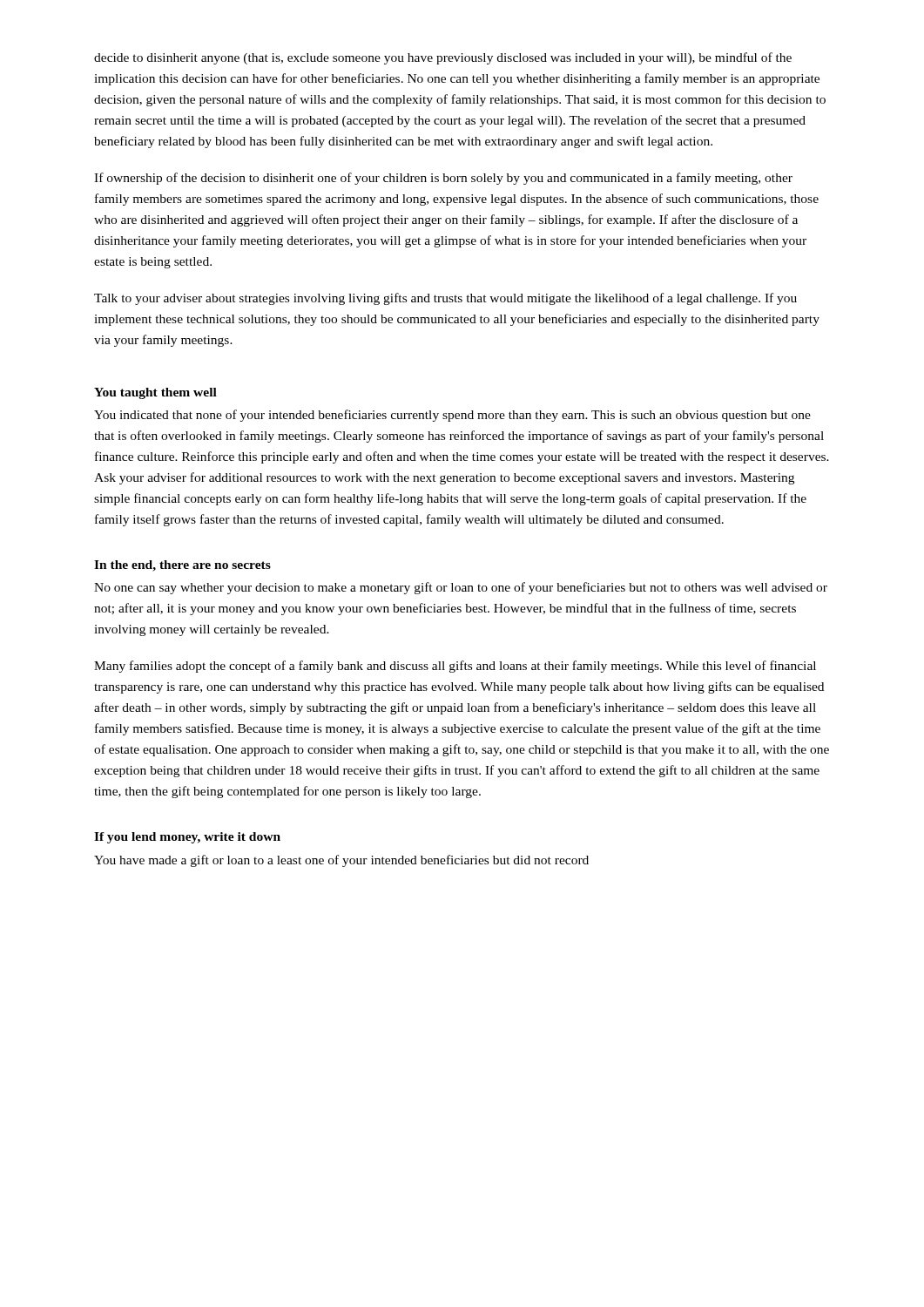Select the text block containing "decide to disinherit anyone (that is, exclude"

(x=462, y=99)
